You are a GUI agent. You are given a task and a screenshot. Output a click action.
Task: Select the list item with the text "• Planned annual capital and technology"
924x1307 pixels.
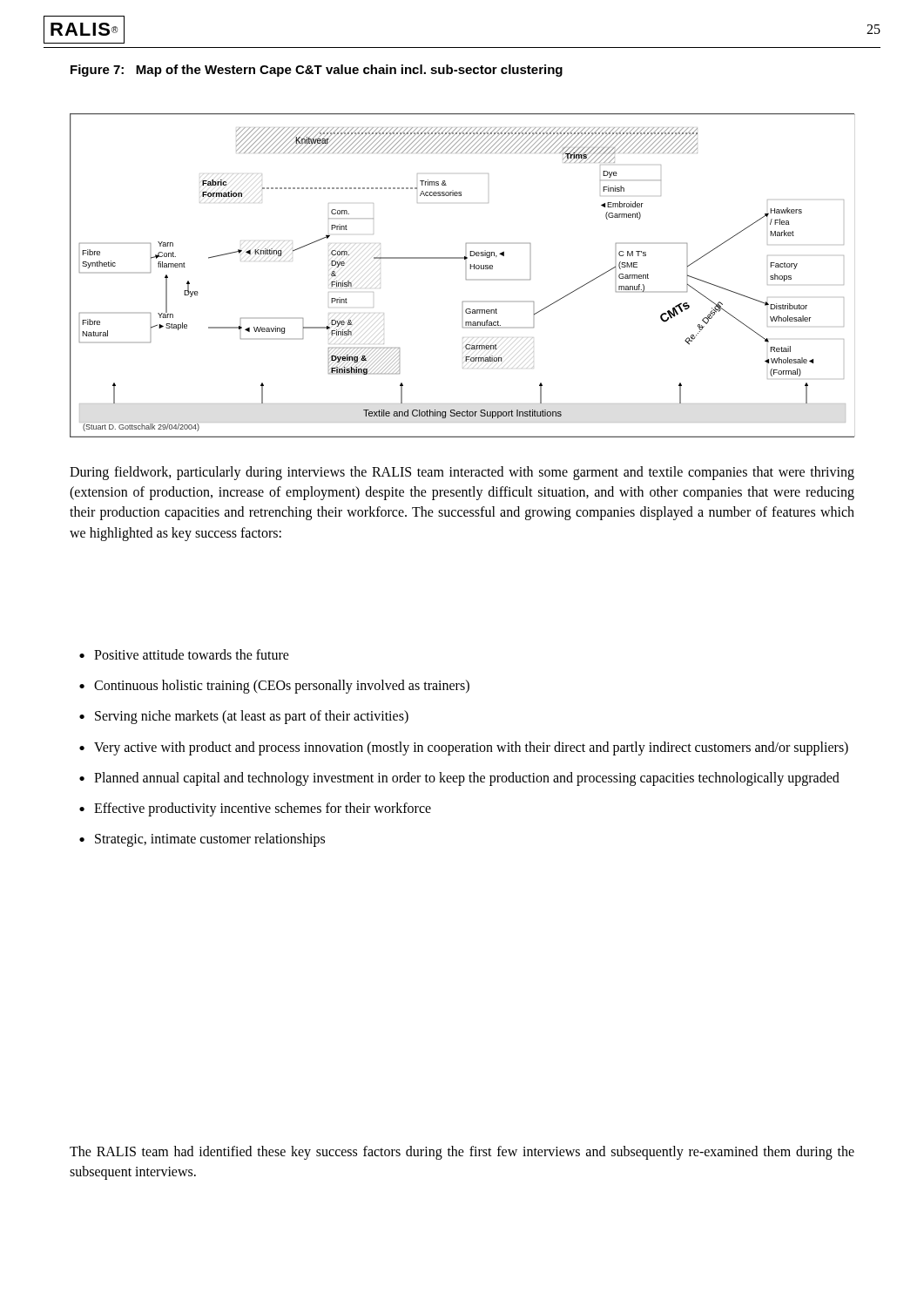[462, 778]
